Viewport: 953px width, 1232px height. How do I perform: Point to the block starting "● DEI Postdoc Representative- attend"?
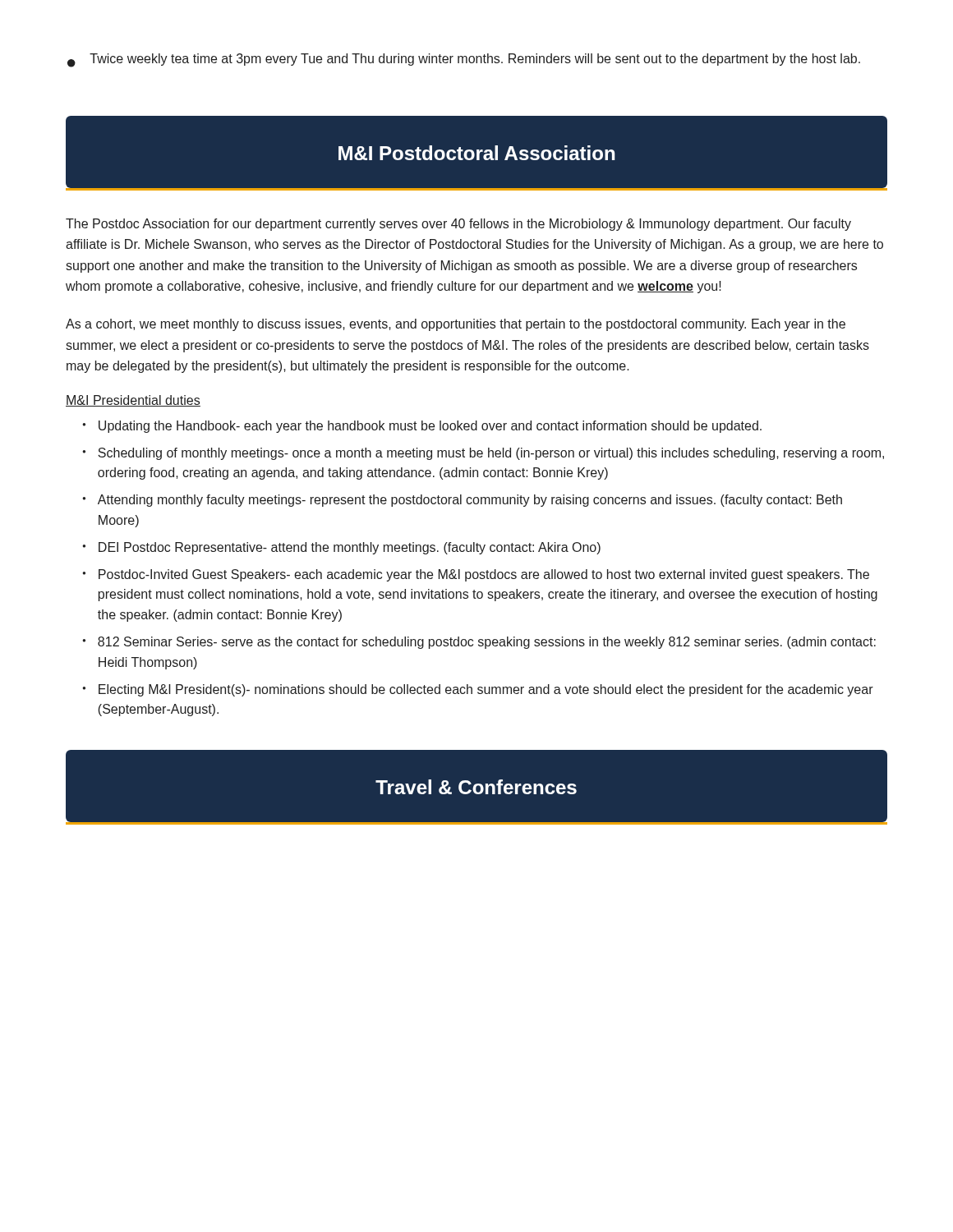[342, 548]
